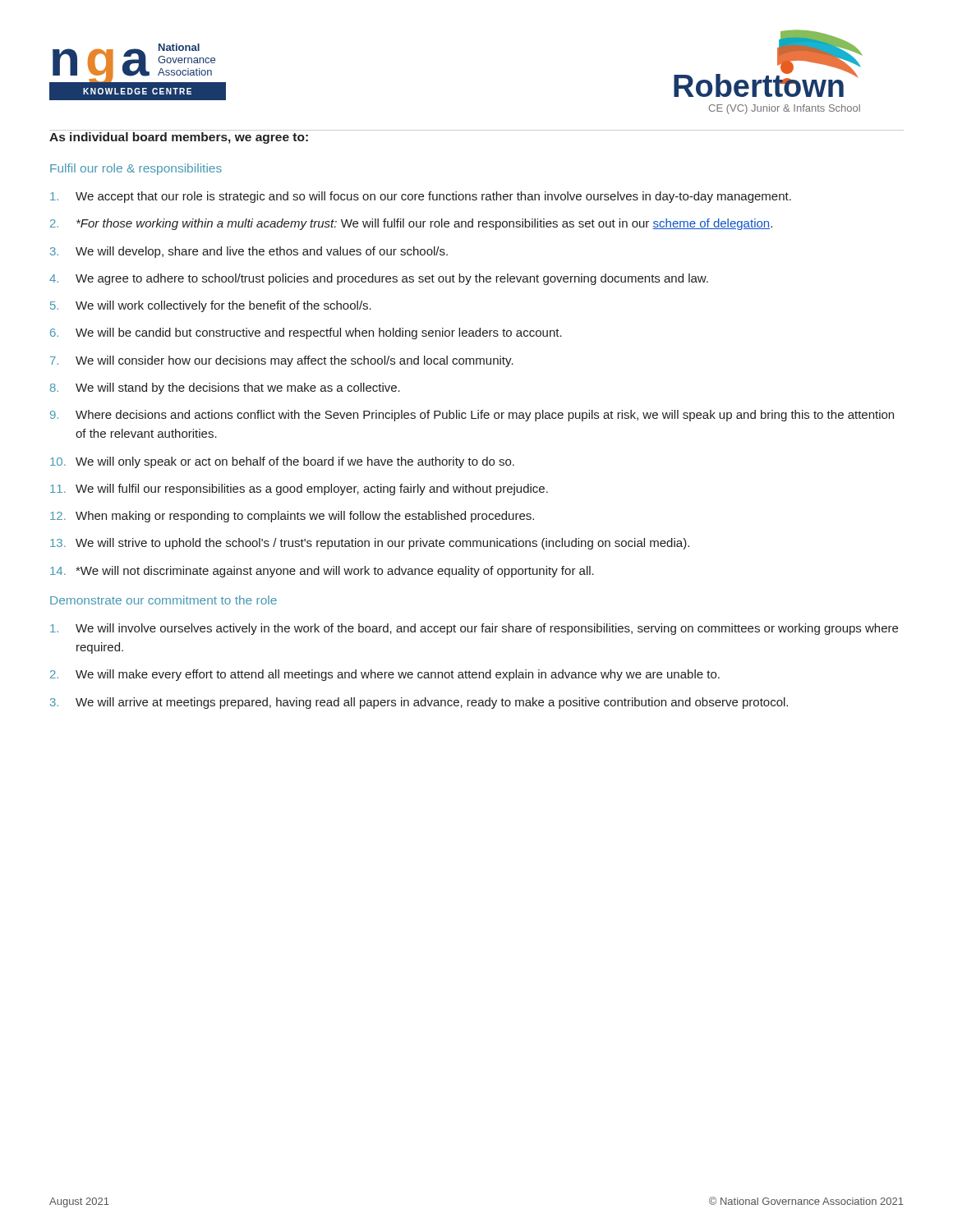953x1232 pixels.
Task: Point to the block beginning "2. *For those working"
Action: pyautogui.click(x=411, y=223)
